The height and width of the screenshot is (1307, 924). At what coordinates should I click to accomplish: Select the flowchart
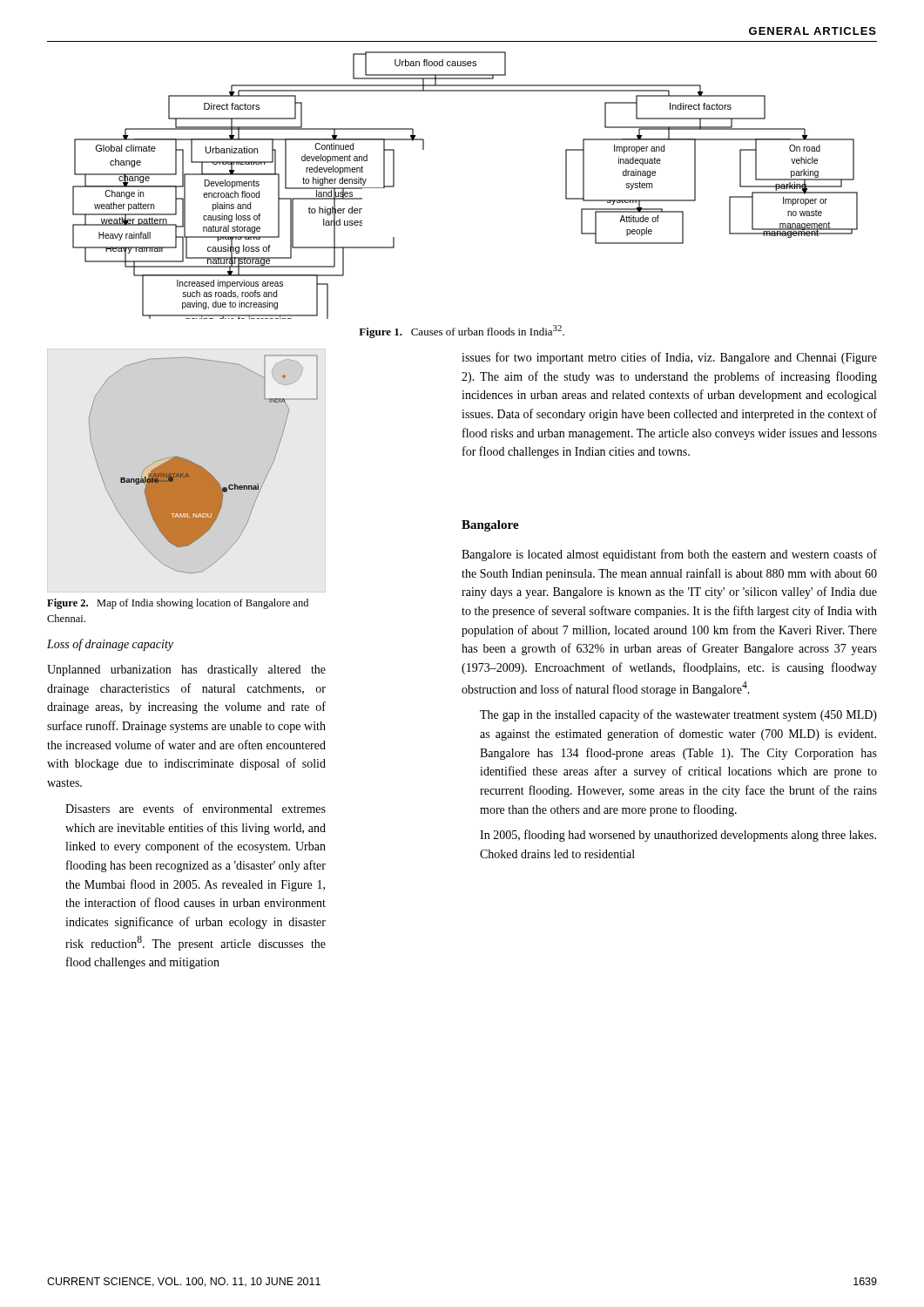[x=462, y=186]
